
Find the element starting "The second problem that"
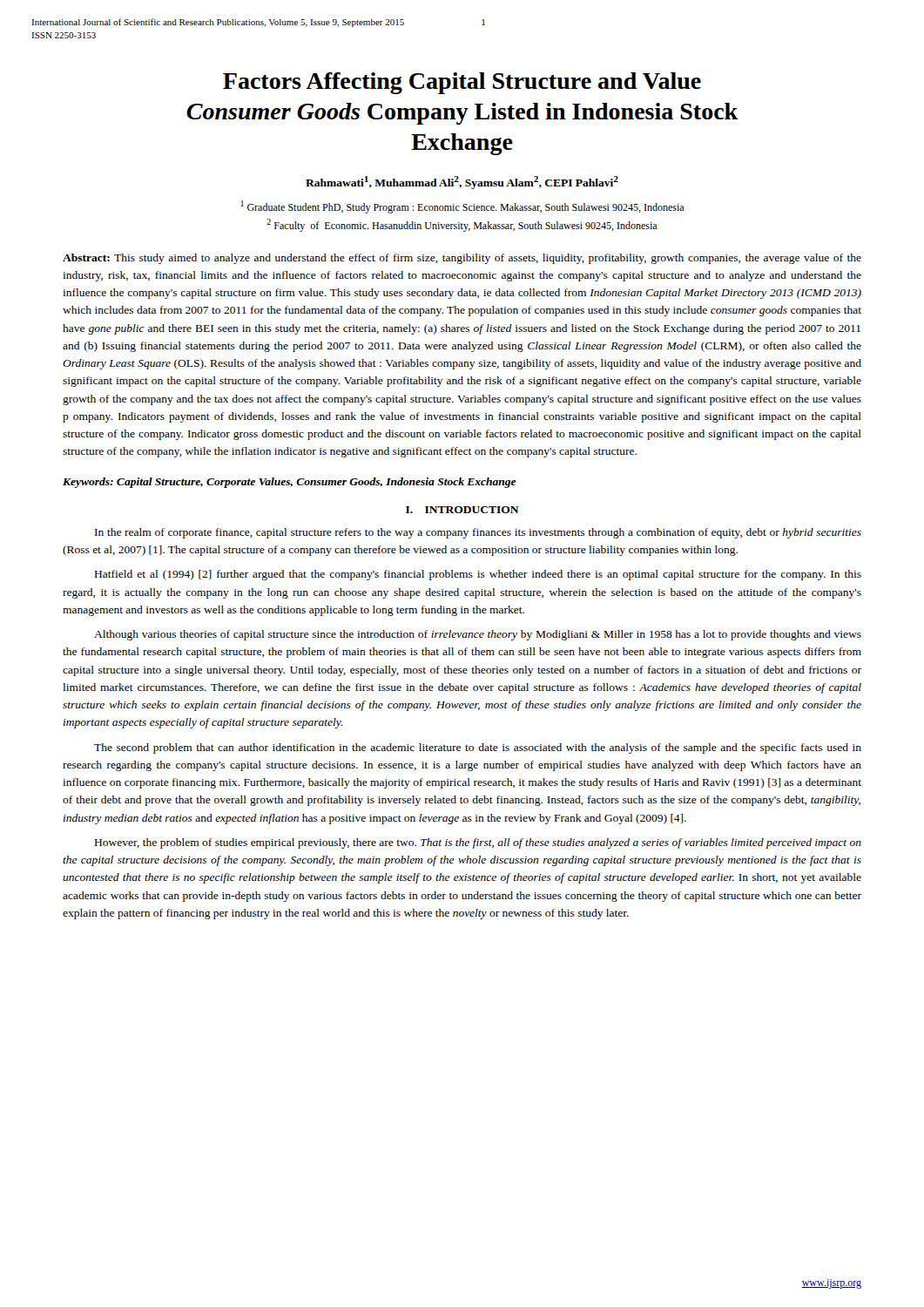(462, 782)
